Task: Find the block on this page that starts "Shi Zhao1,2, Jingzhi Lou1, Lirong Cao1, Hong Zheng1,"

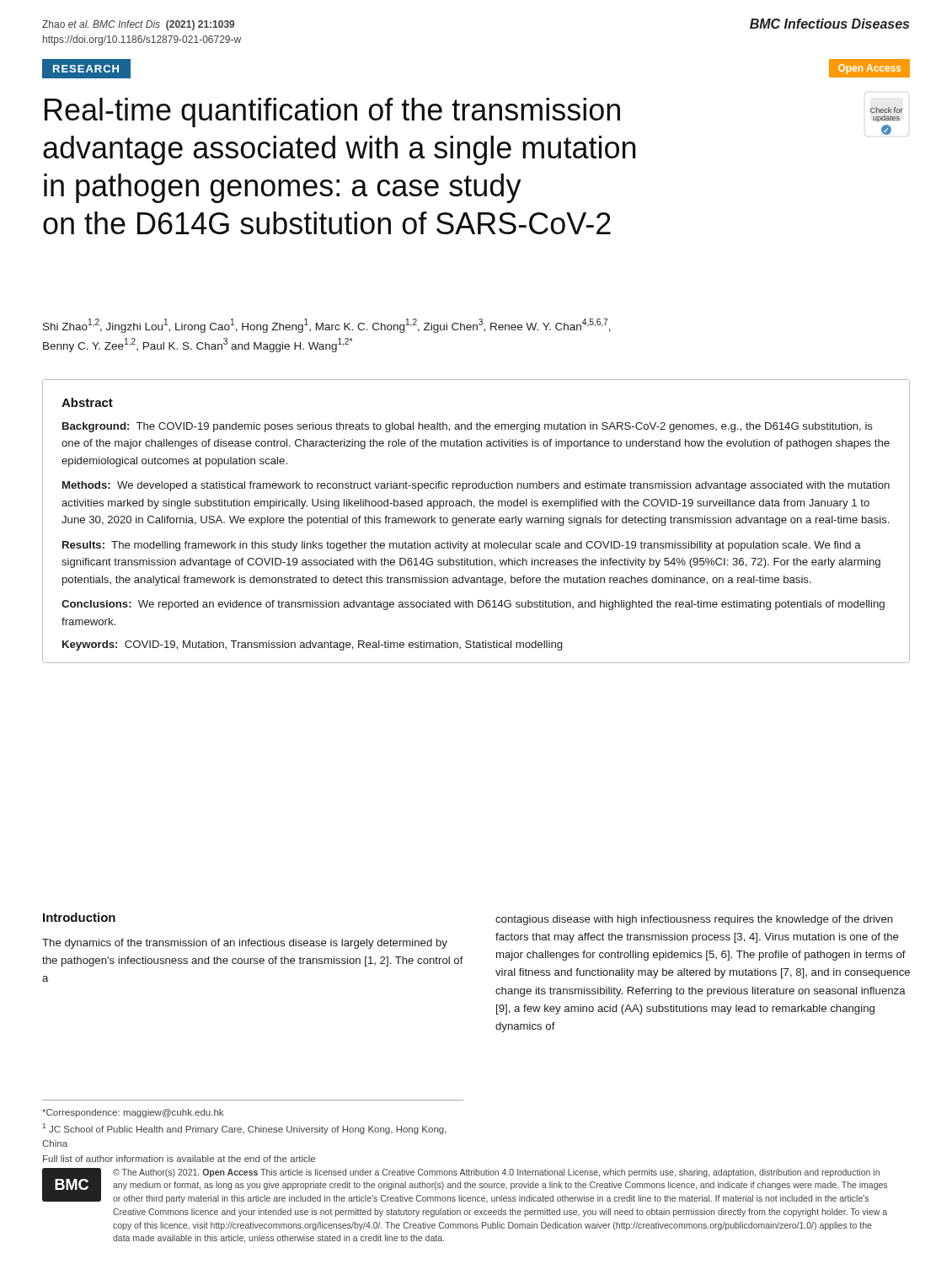Action: click(327, 335)
